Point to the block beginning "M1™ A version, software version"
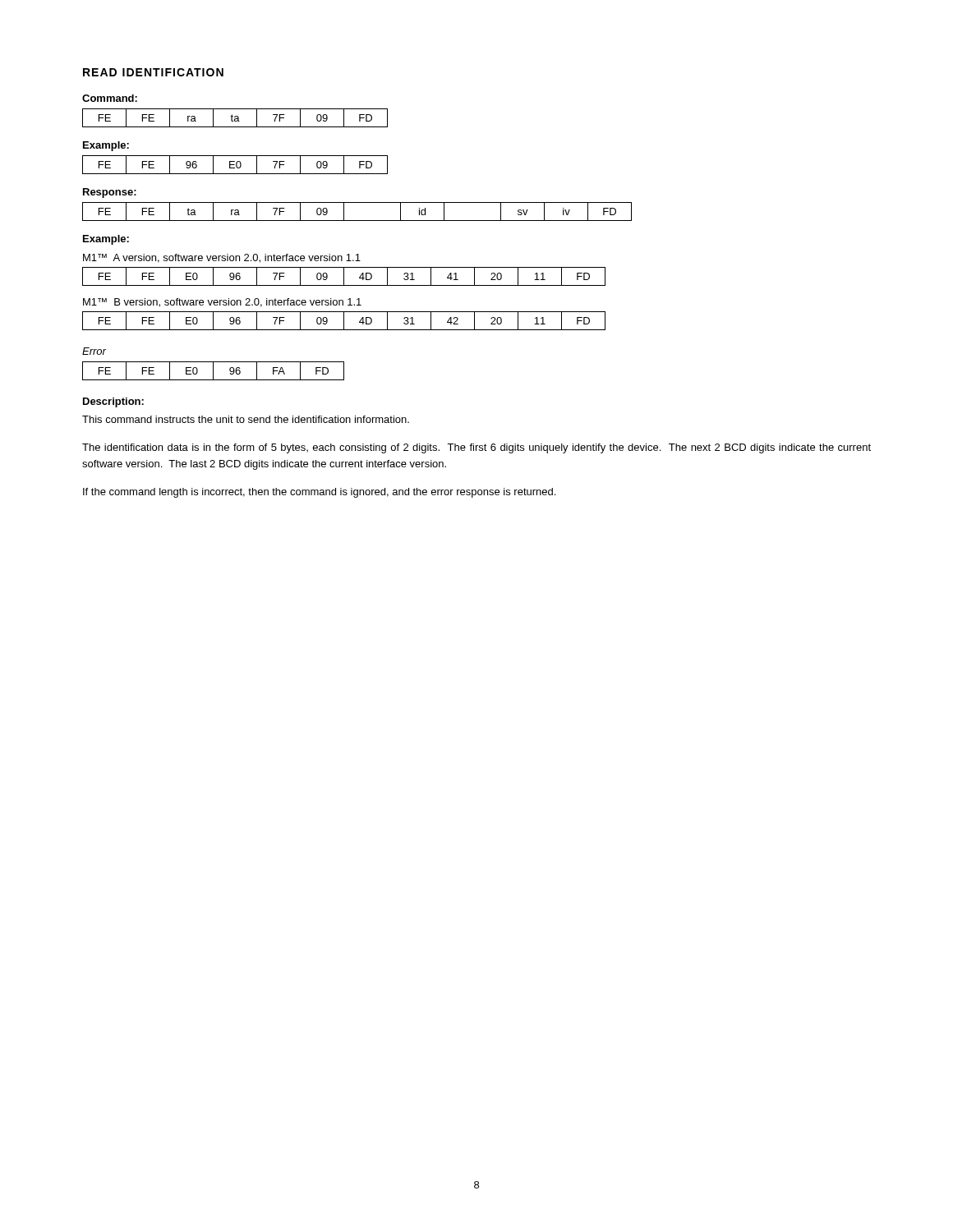The height and width of the screenshot is (1232, 953). (x=221, y=257)
